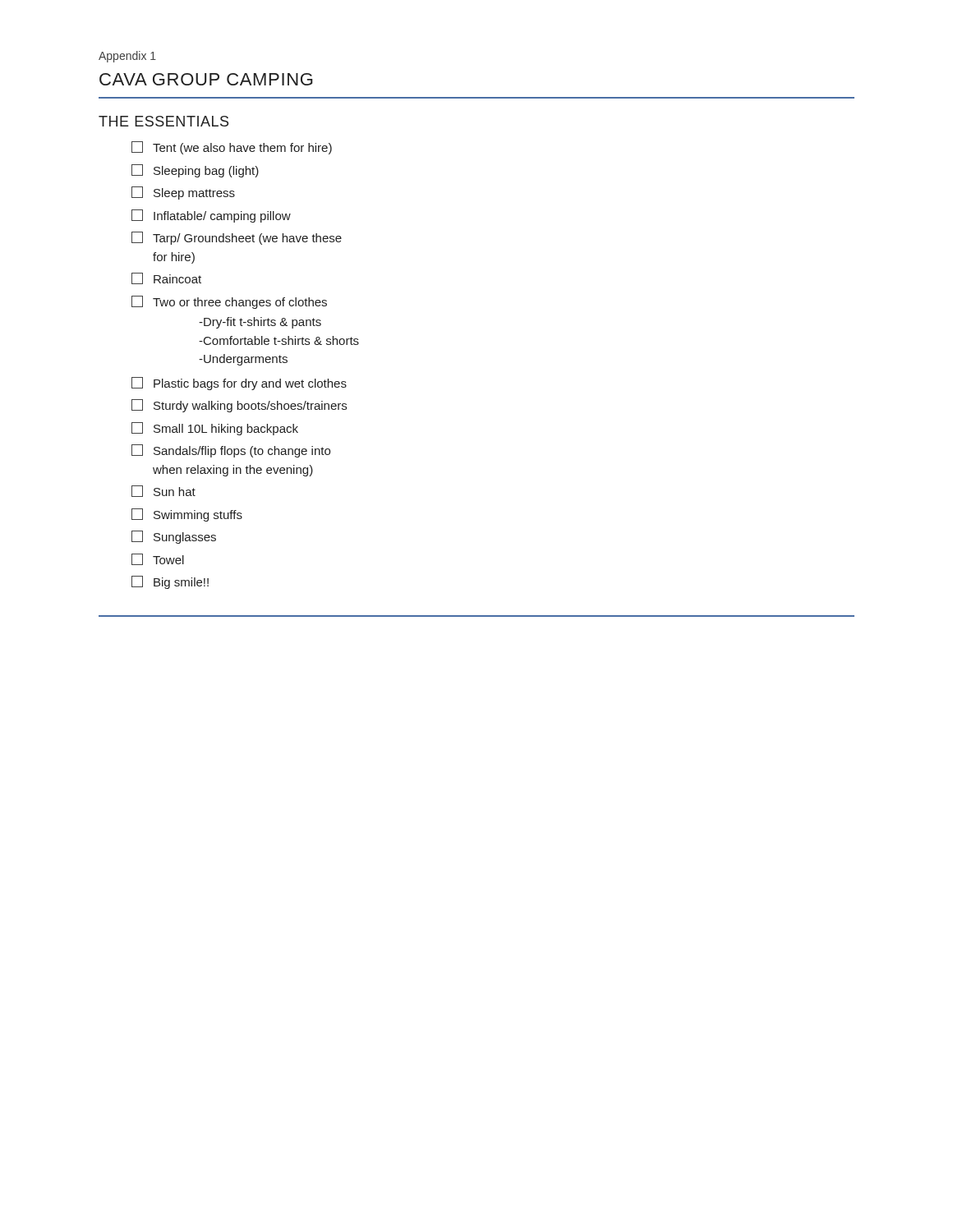Viewport: 953px width, 1232px height.
Task: Select the passage starting "Swimming stuffs"
Action: pos(187,515)
